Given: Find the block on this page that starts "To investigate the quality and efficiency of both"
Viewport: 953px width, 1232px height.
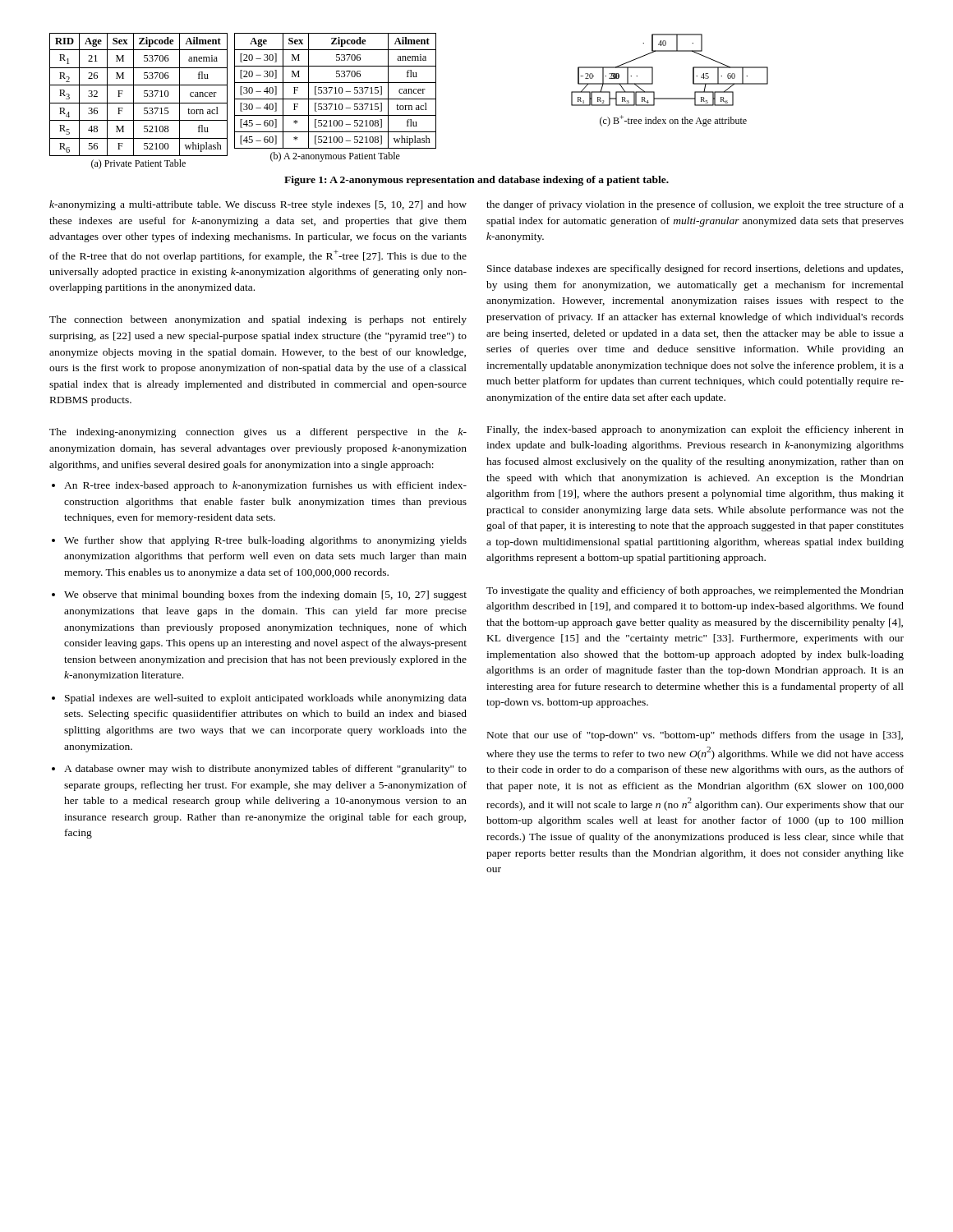Looking at the screenshot, I should coord(695,646).
